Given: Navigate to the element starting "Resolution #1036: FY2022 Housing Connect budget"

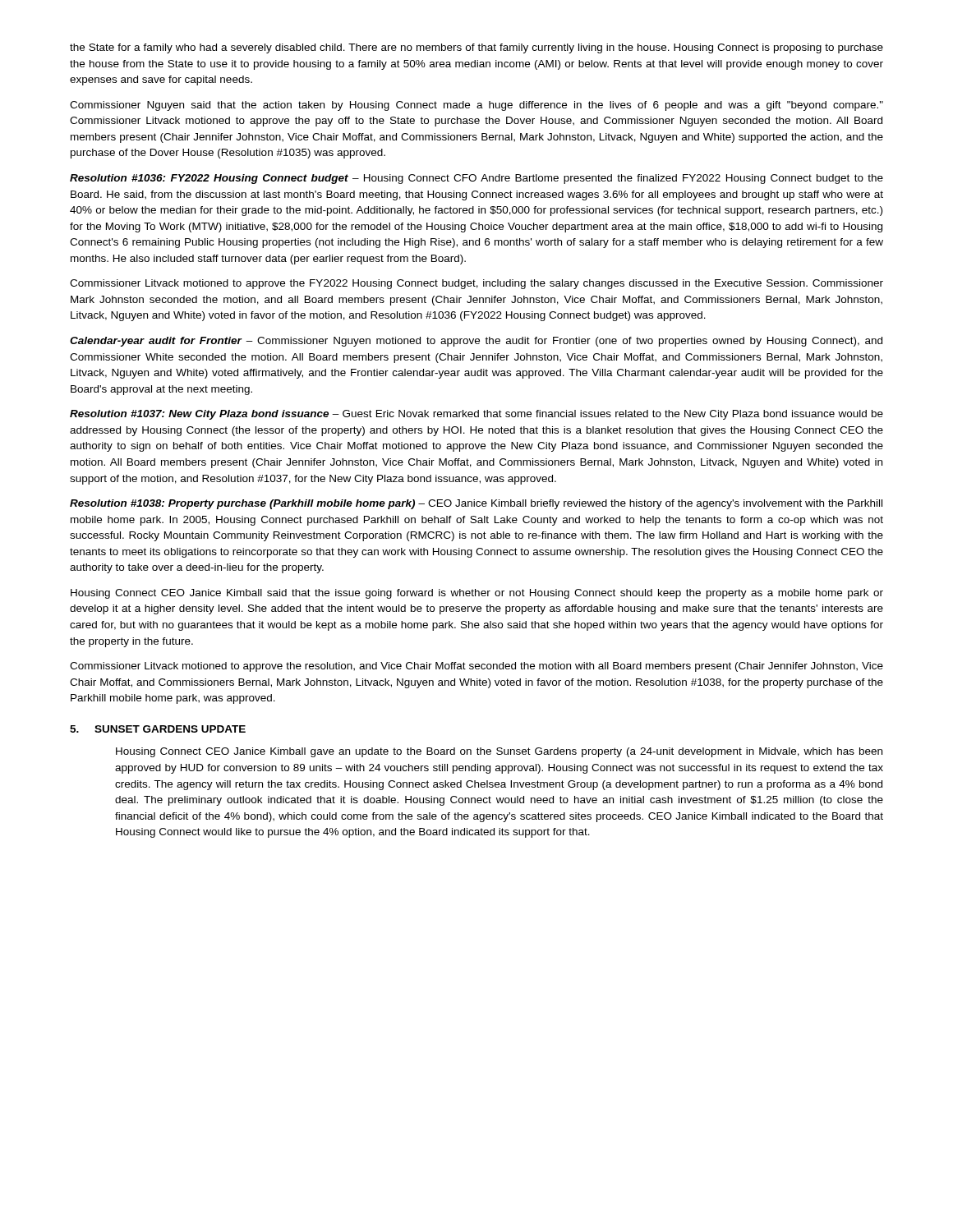Looking at the screenshot, I should (476, 218).
